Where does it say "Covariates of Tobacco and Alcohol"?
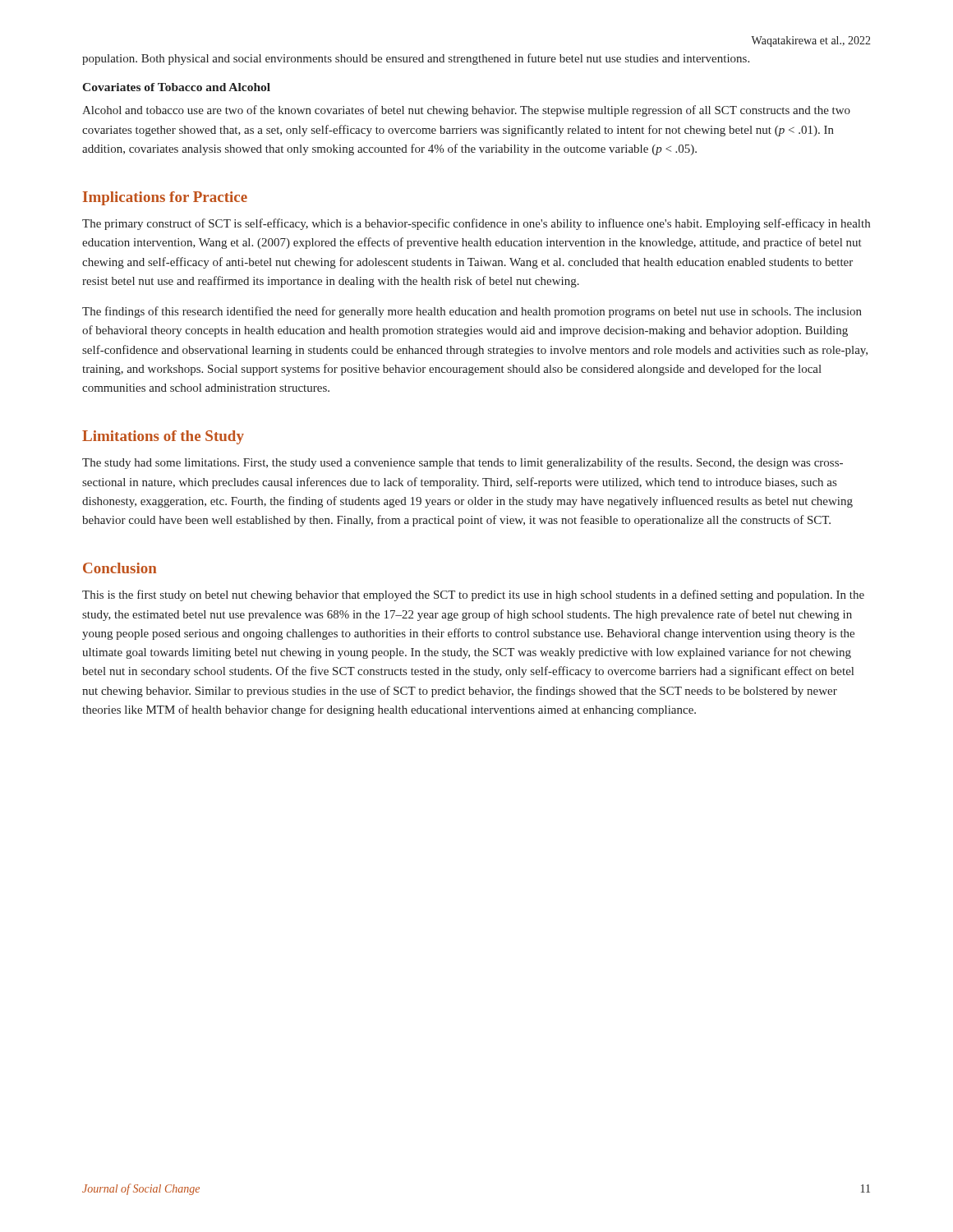Image resolution: width=953 pixels, height=1232 pixels. coord(176,87)
